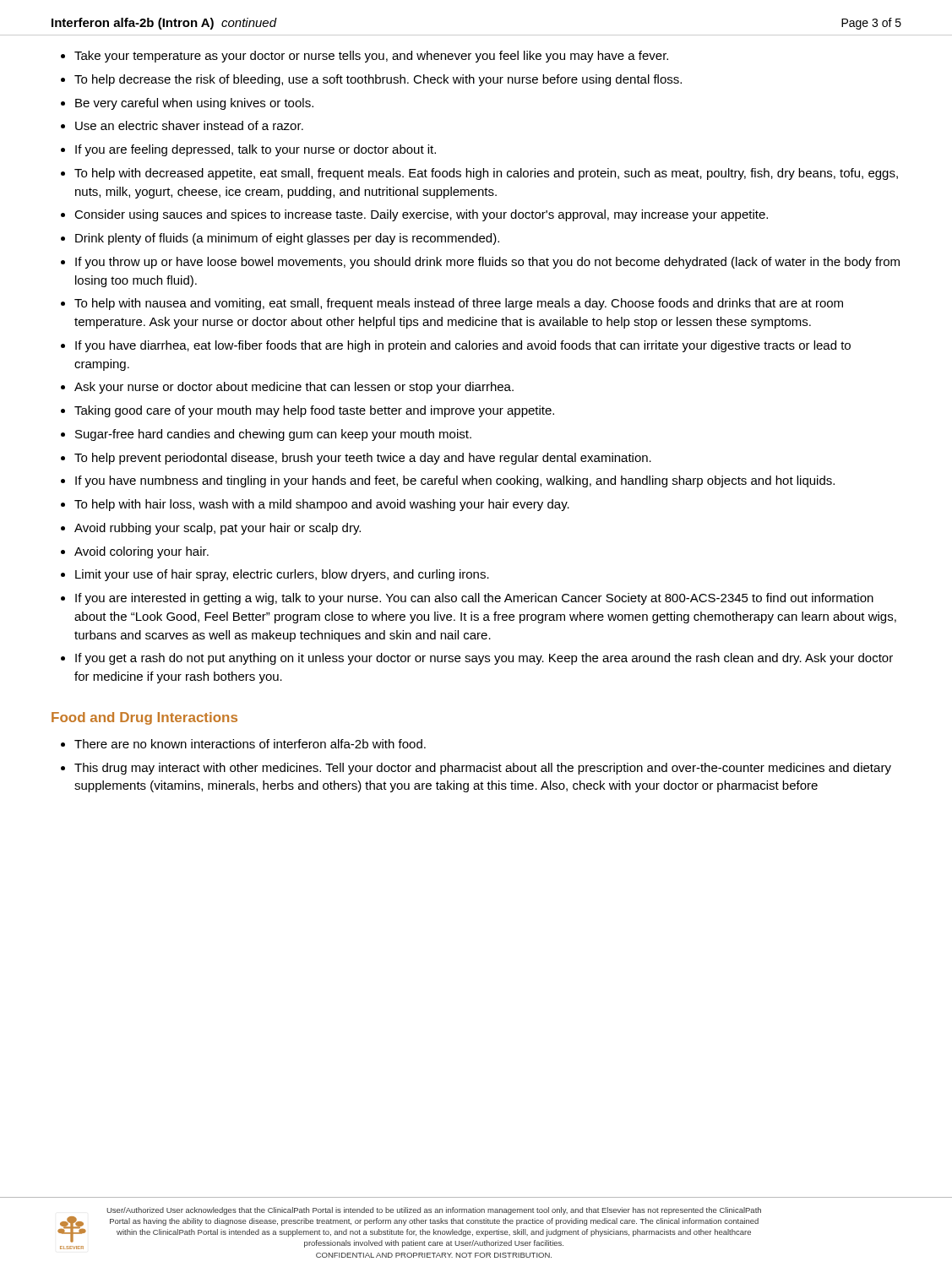
Task: Locate the list item with the text "To help with decreased appetite, eat"
Action: coord(488,182)
